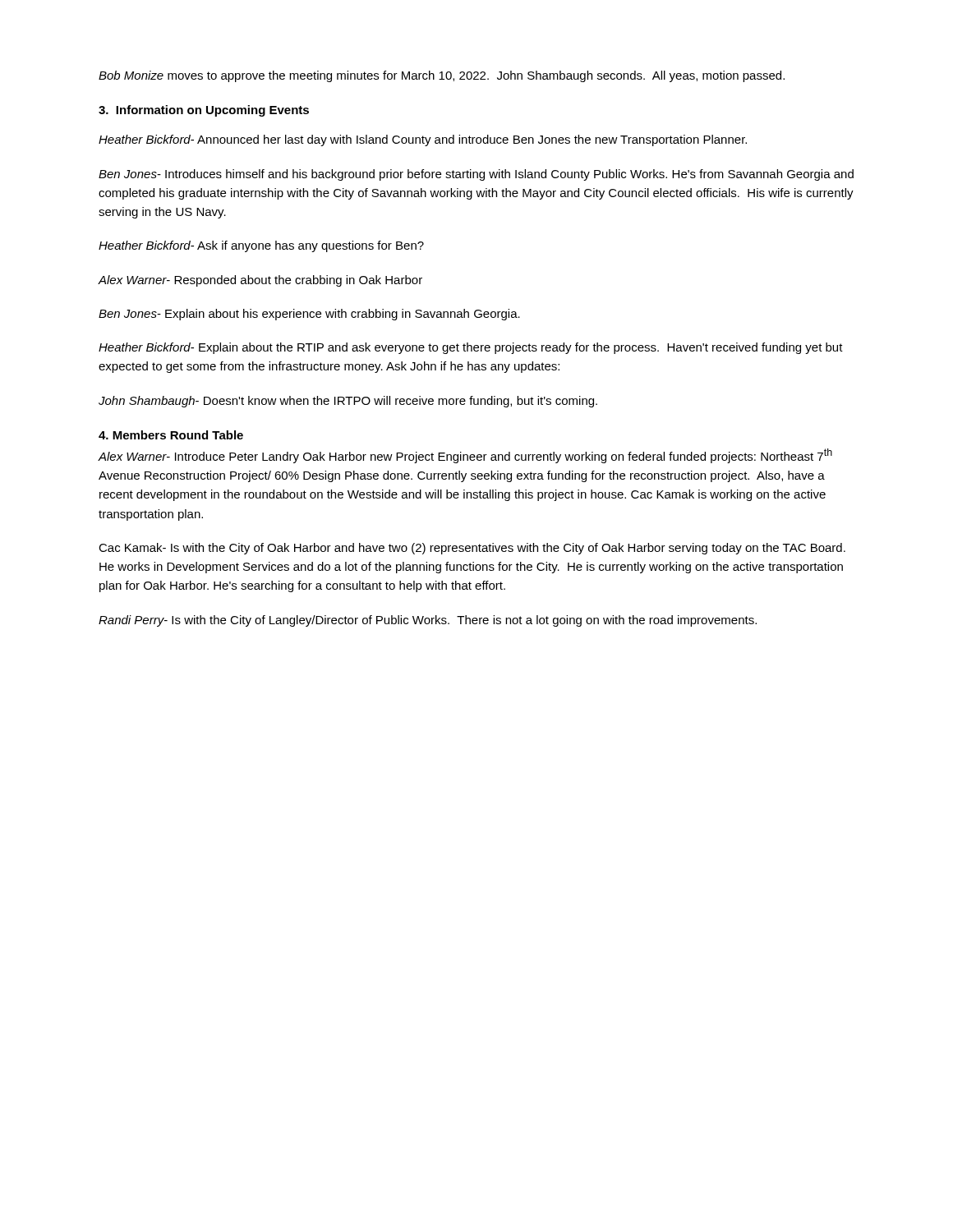Find the text block containing "Alex Warner- Responded about the crabbing in Oak"
The image size is (953, 1232).
pyautogui.click(x=260, y=279)
